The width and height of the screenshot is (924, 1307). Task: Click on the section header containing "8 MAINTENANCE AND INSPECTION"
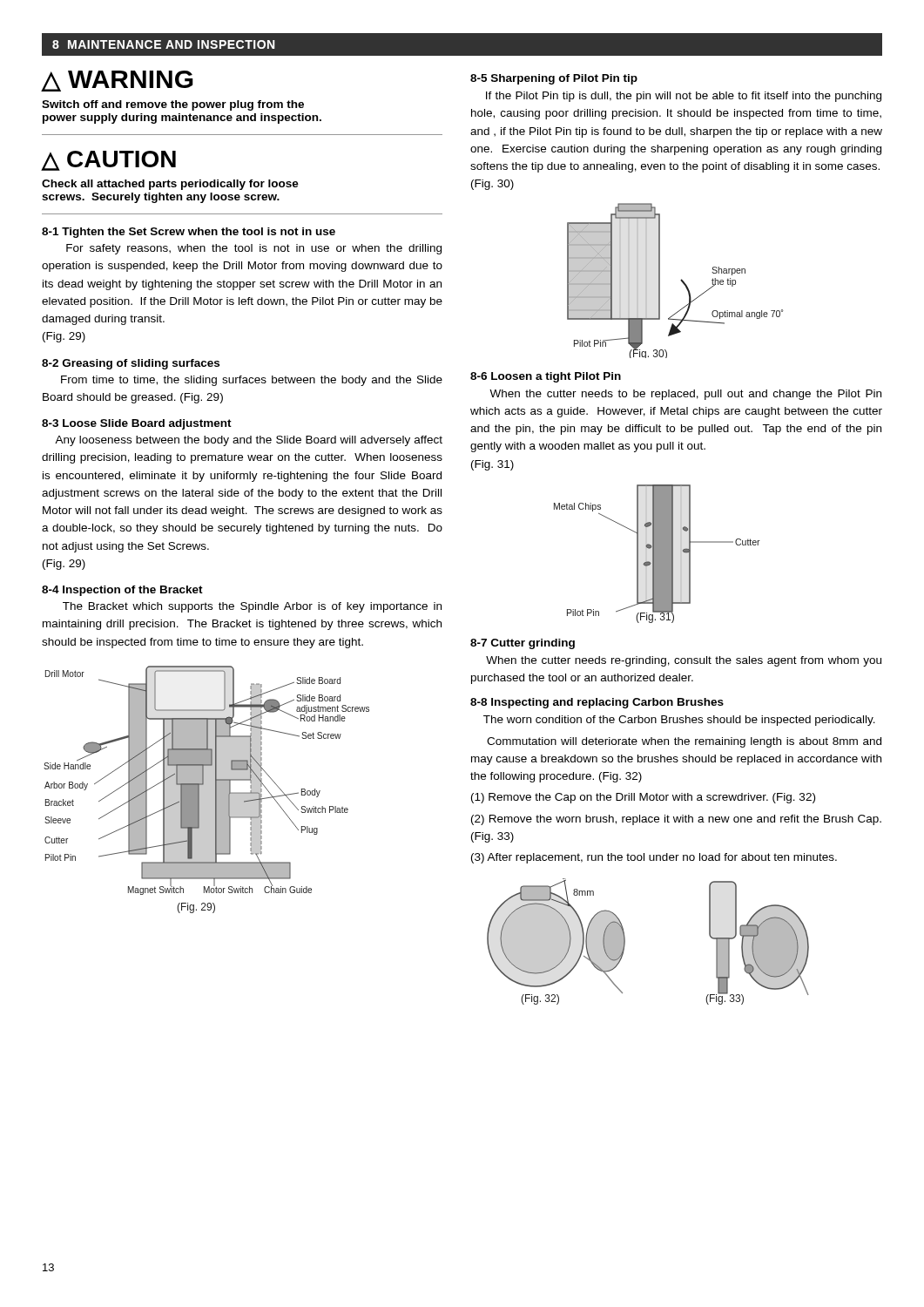tap(164, 44)
